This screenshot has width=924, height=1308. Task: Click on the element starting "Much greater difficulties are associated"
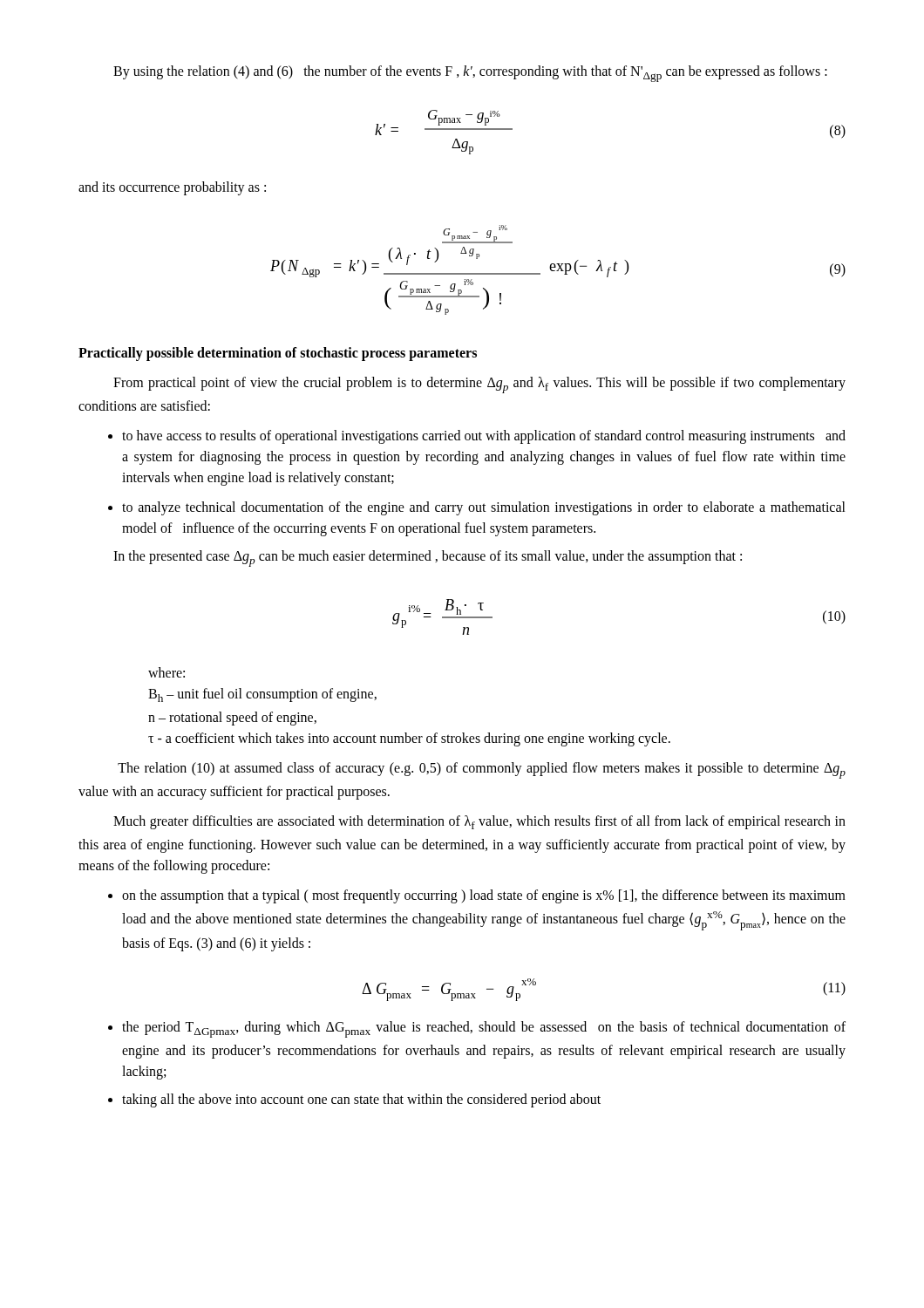coord(462,843)
